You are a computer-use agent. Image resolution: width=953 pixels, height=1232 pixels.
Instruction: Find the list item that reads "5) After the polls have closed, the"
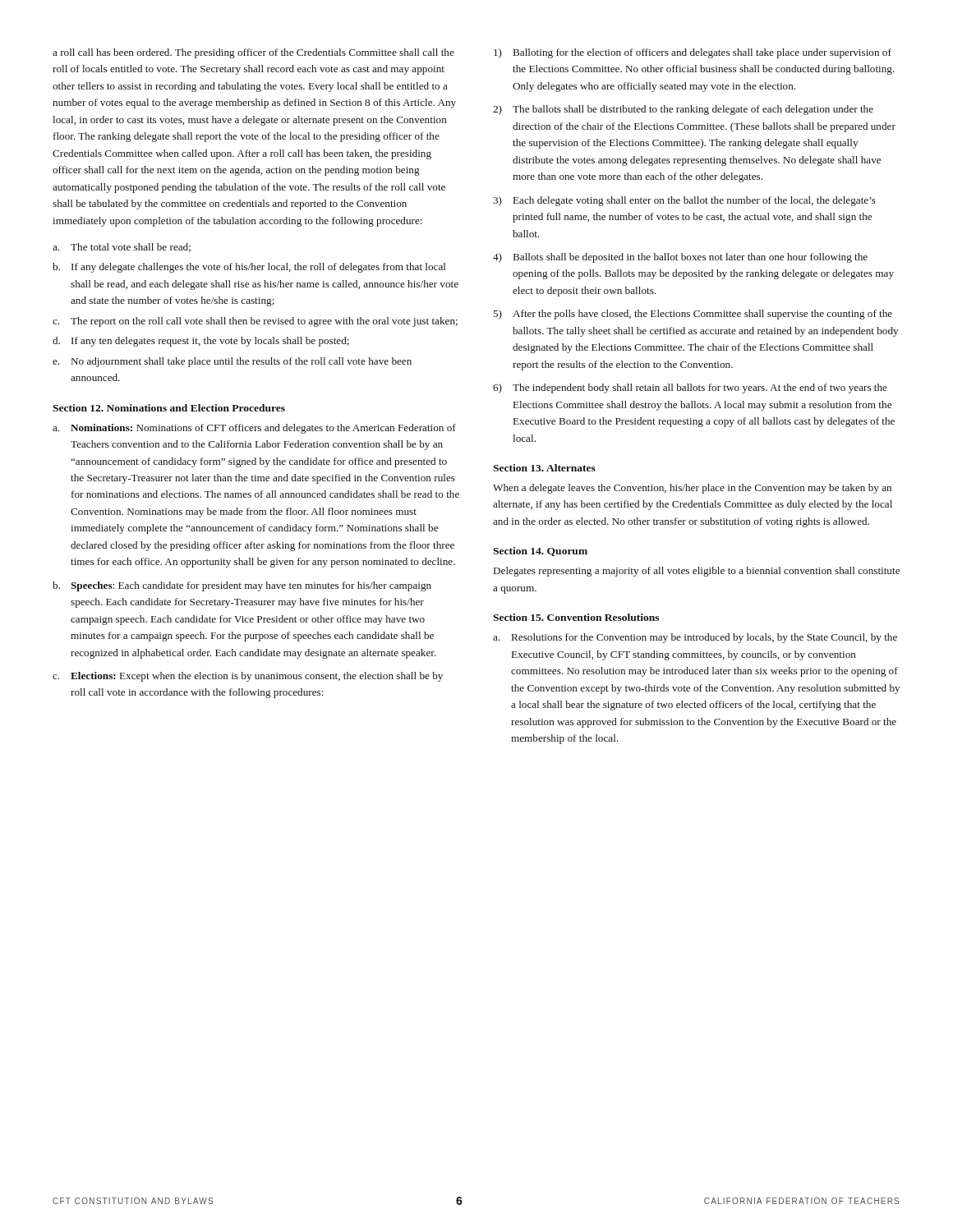tap(697, 339)
